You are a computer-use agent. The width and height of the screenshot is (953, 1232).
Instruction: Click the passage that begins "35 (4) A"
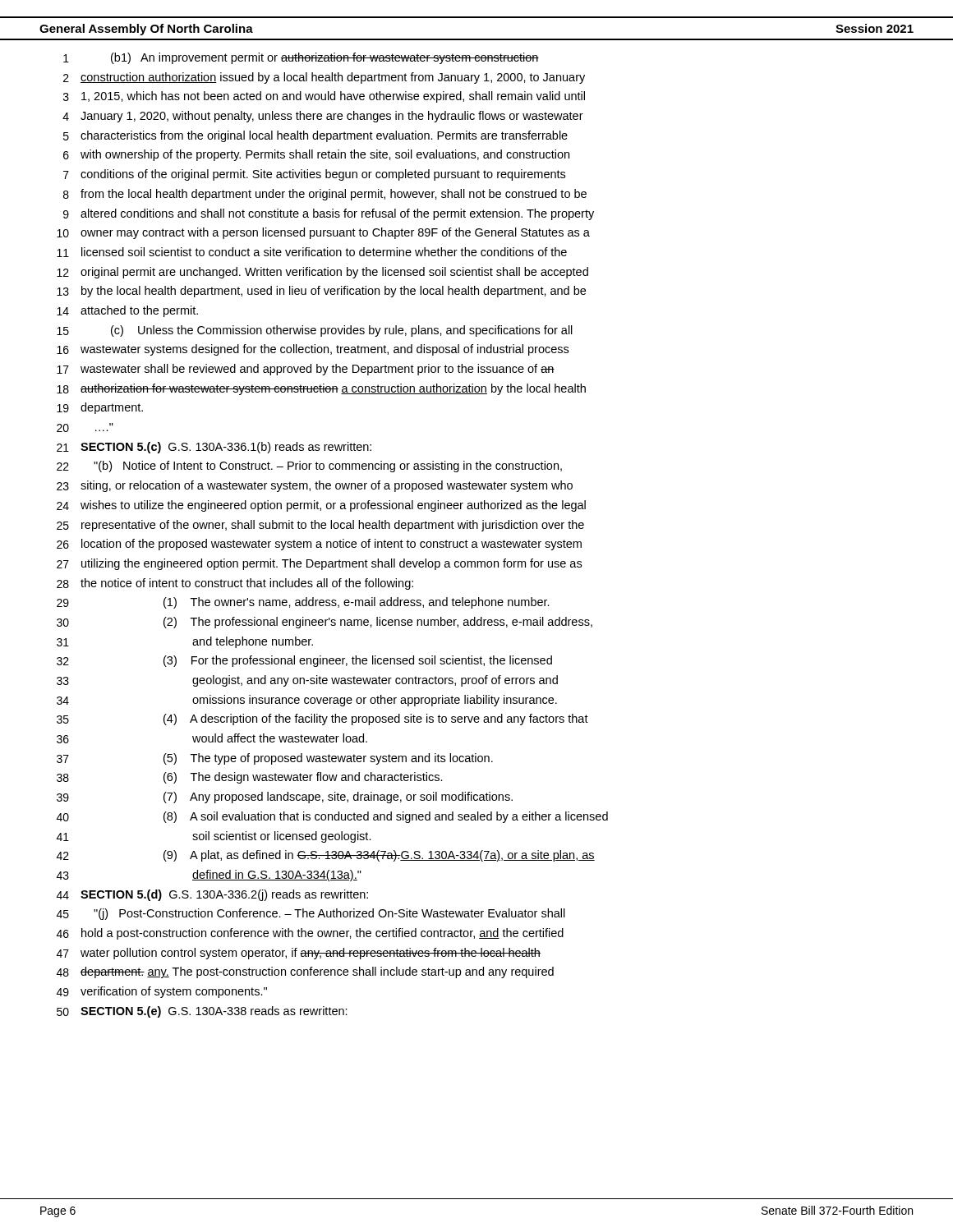click(476, 729)
